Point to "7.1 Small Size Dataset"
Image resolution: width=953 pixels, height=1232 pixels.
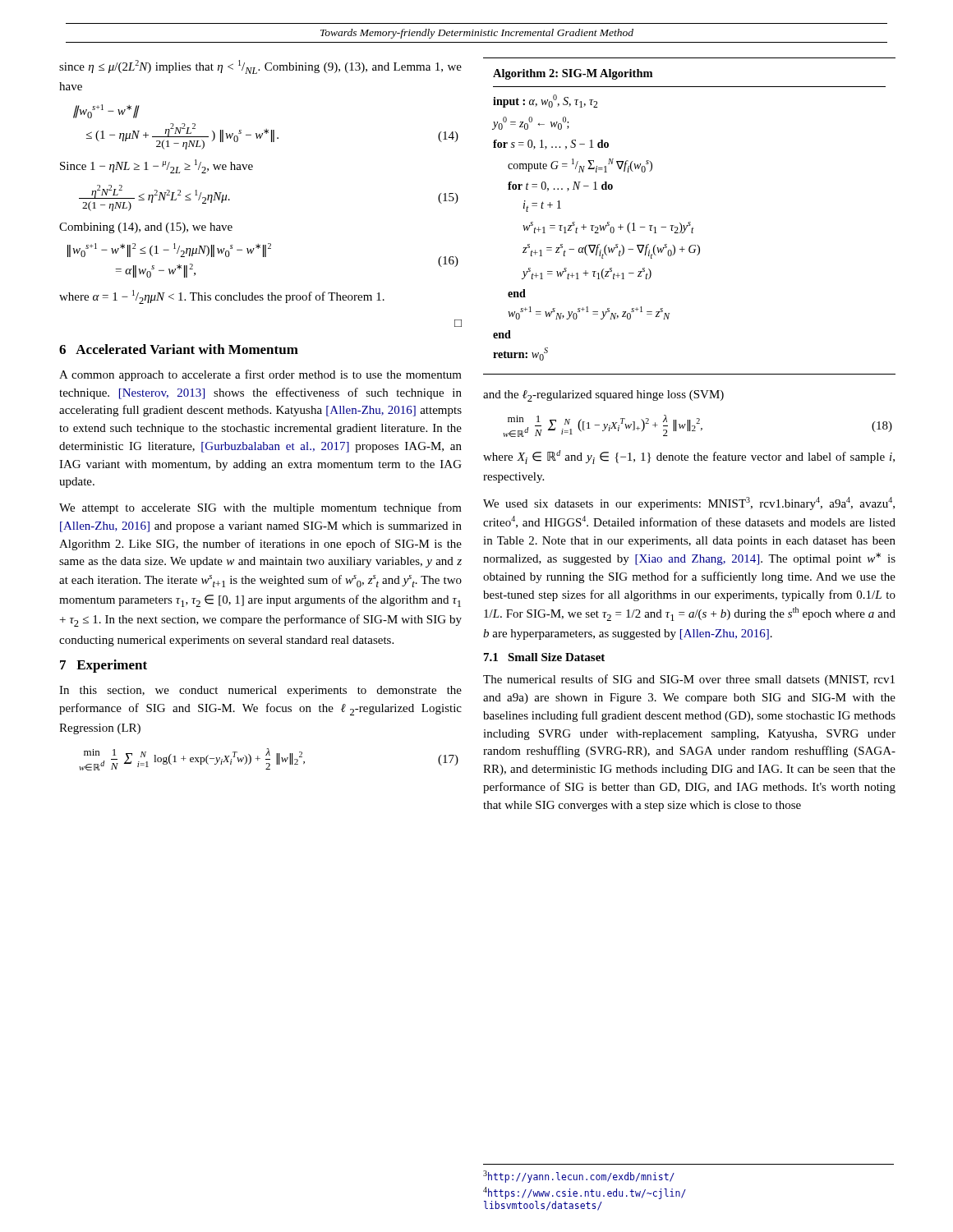click(544, 657)
